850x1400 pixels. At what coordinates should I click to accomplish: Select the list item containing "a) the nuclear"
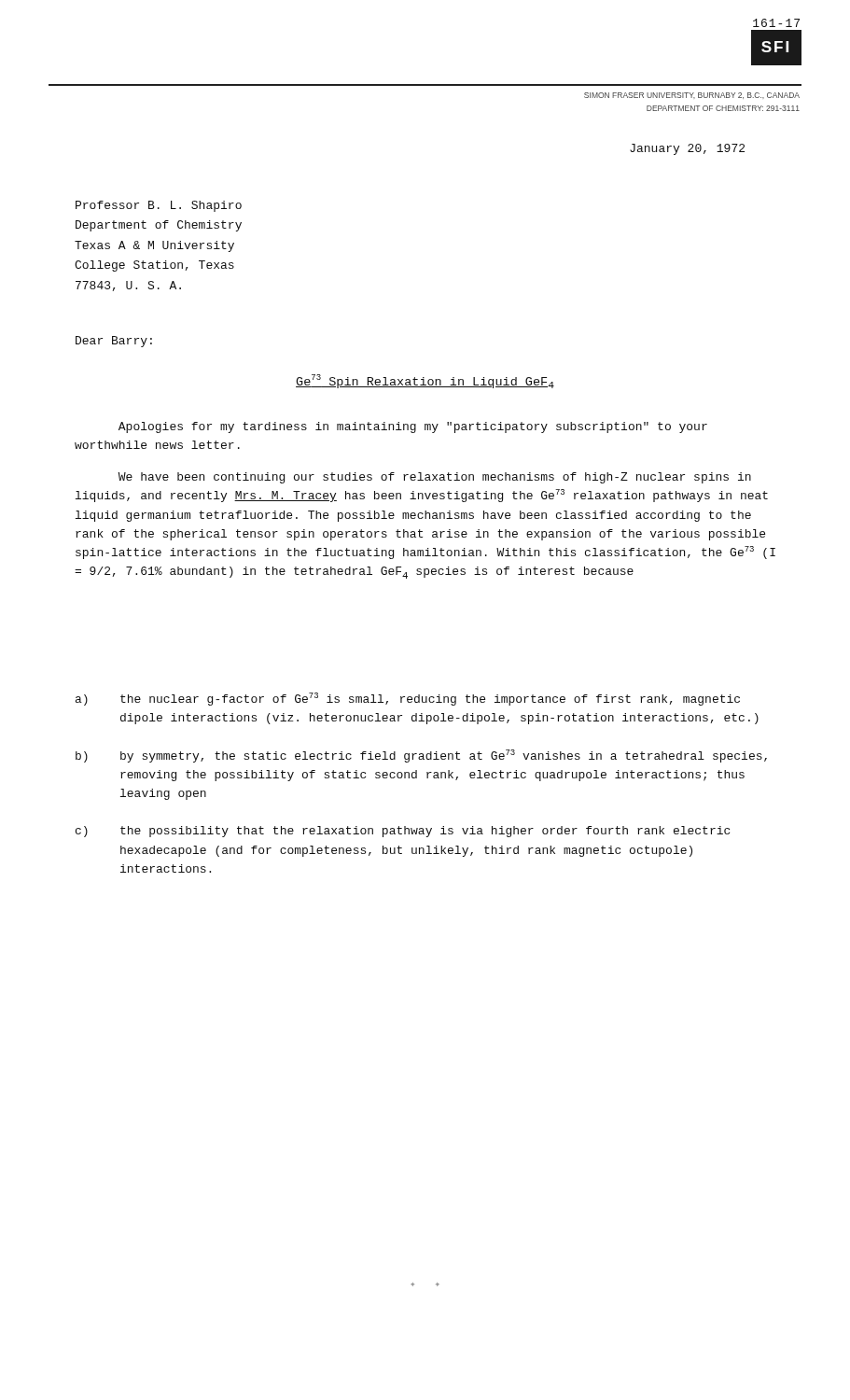(x=427, y=710)
